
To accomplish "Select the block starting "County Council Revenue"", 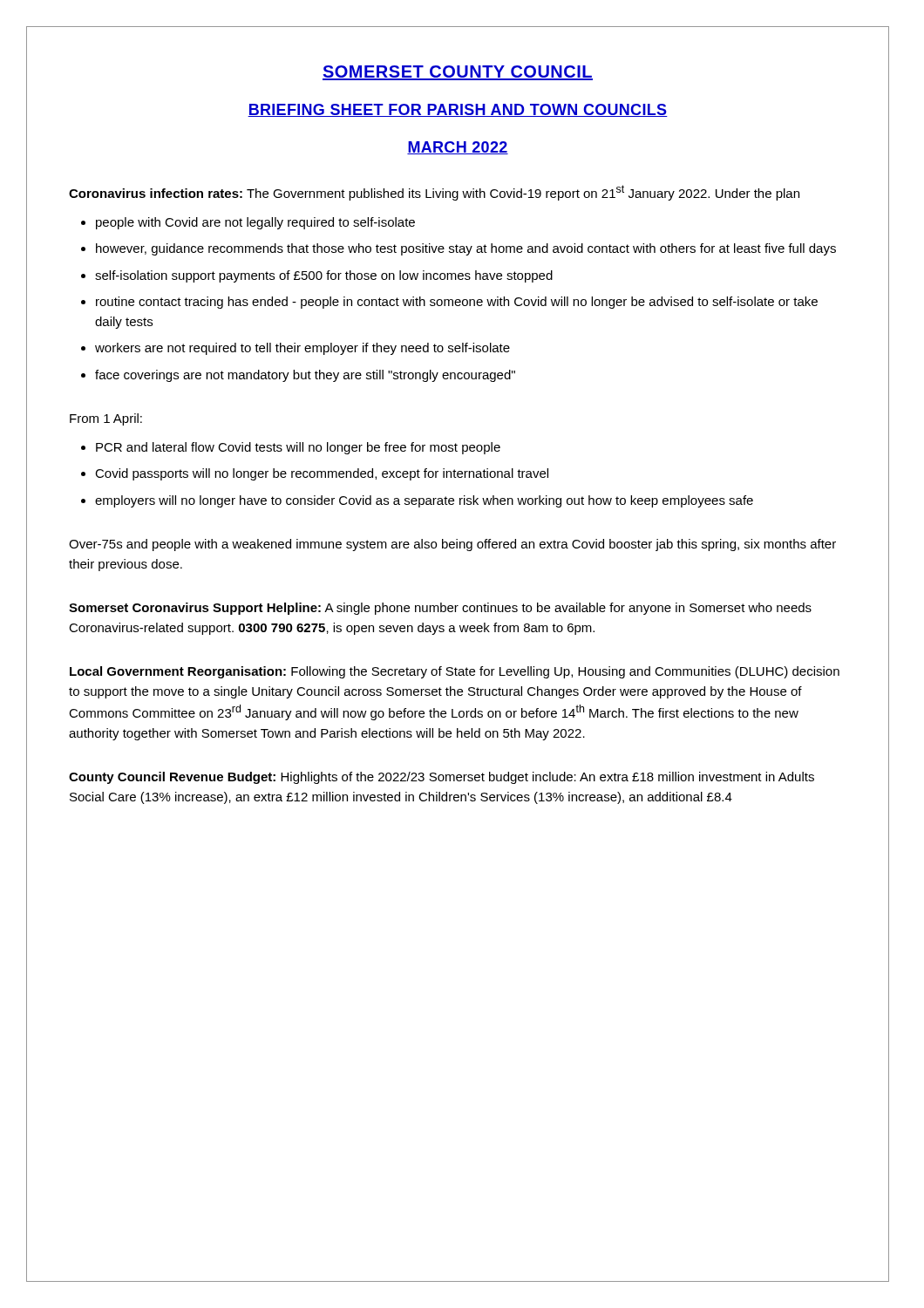I will pyautogui.click(x=458, y=787).
